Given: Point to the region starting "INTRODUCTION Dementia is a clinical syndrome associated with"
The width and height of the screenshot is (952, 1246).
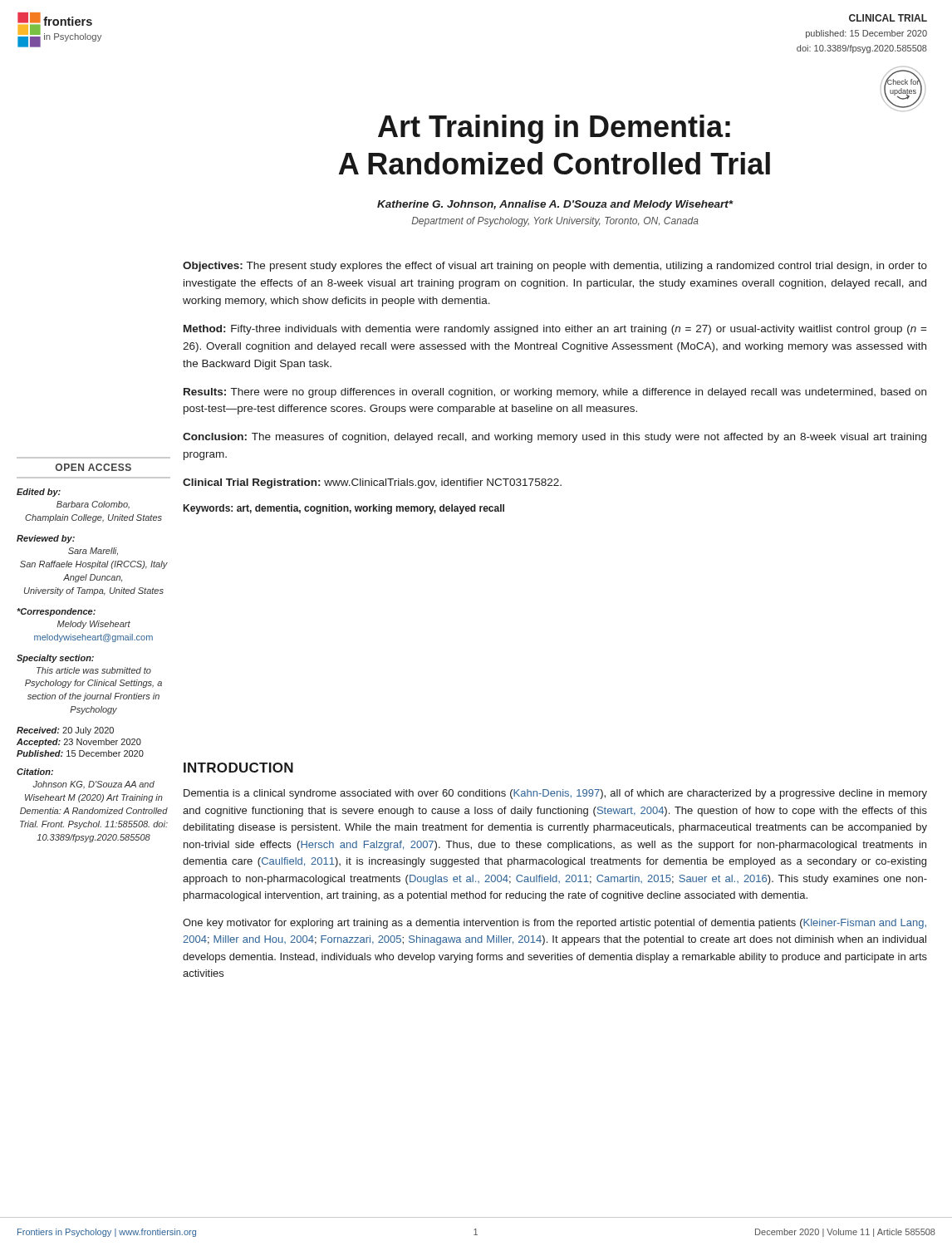Looking at the screenshot, I should click(x=555, y=871).
